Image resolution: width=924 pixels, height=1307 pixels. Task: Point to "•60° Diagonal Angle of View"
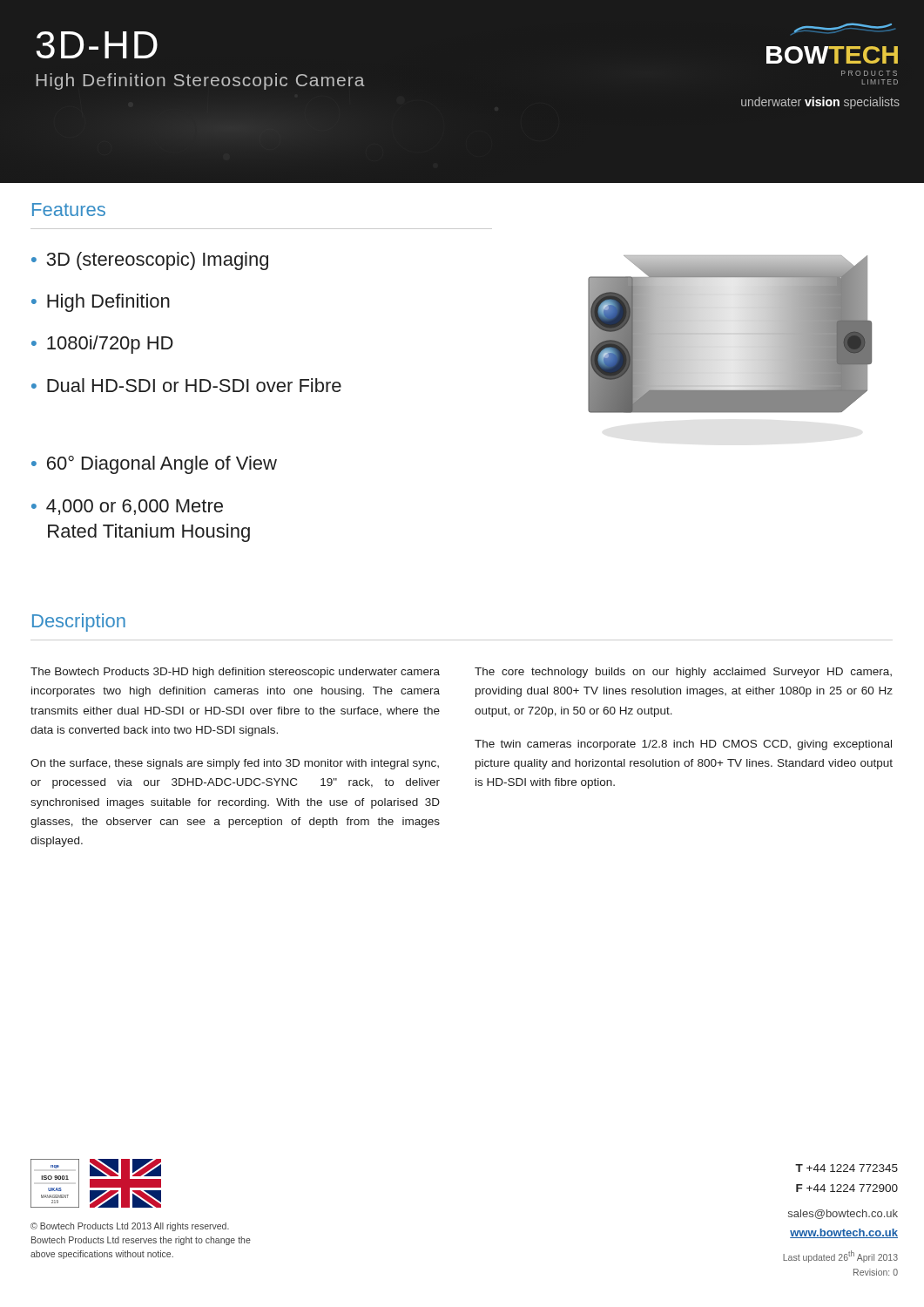click(154, 463)
